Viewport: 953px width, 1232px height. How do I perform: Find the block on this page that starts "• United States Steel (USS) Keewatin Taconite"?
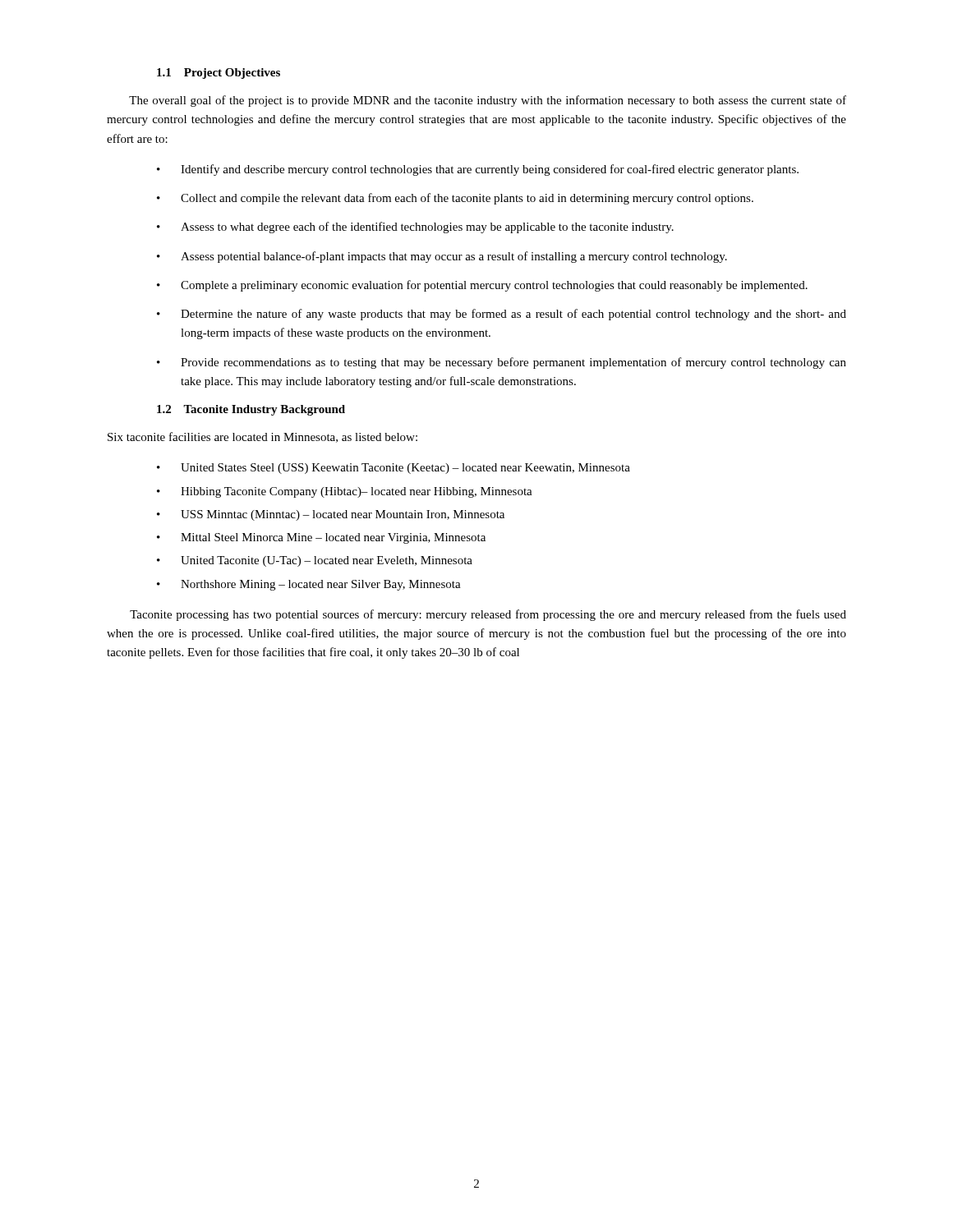point(501,468)
